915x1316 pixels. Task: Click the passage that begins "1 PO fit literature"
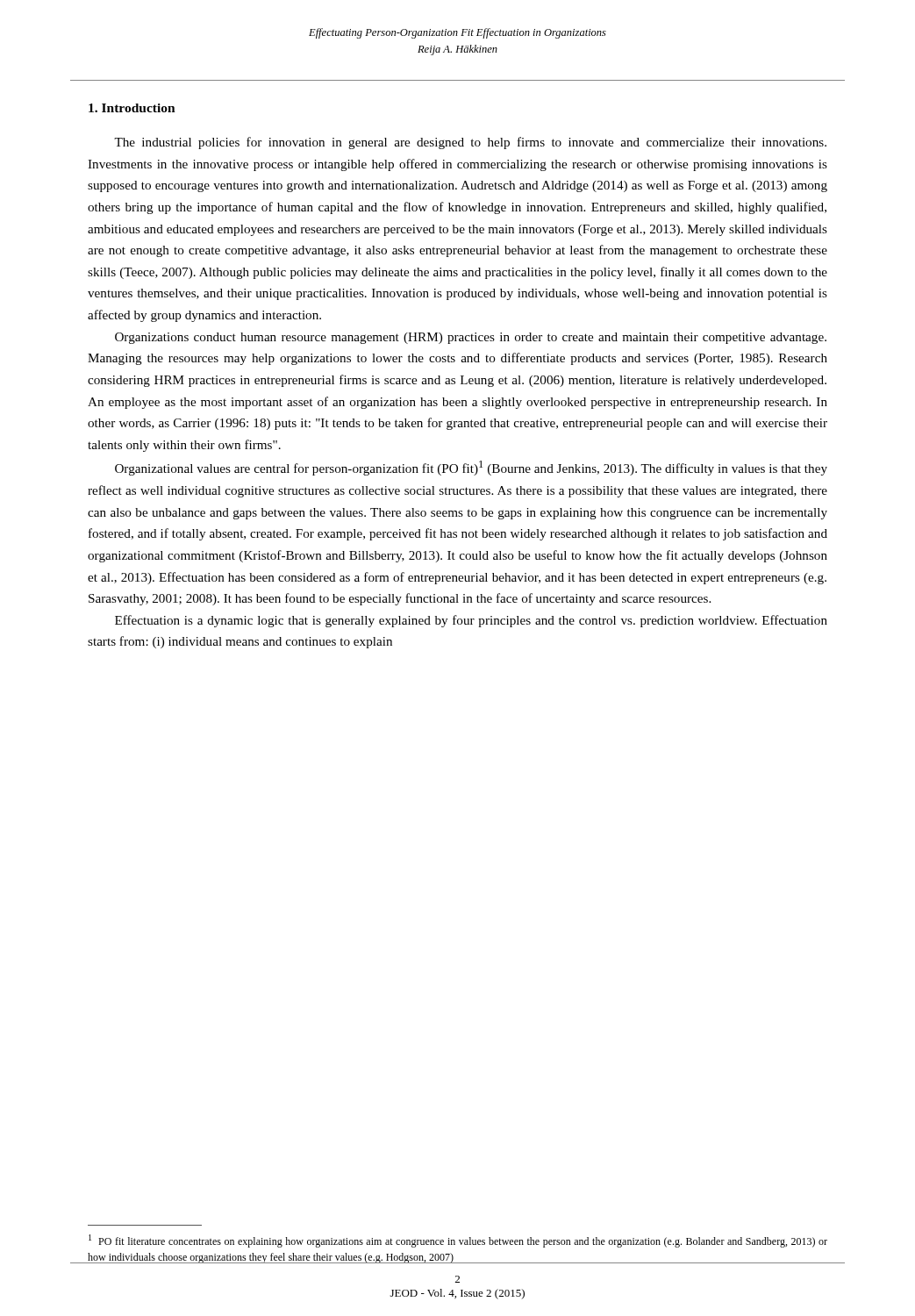458,1248
